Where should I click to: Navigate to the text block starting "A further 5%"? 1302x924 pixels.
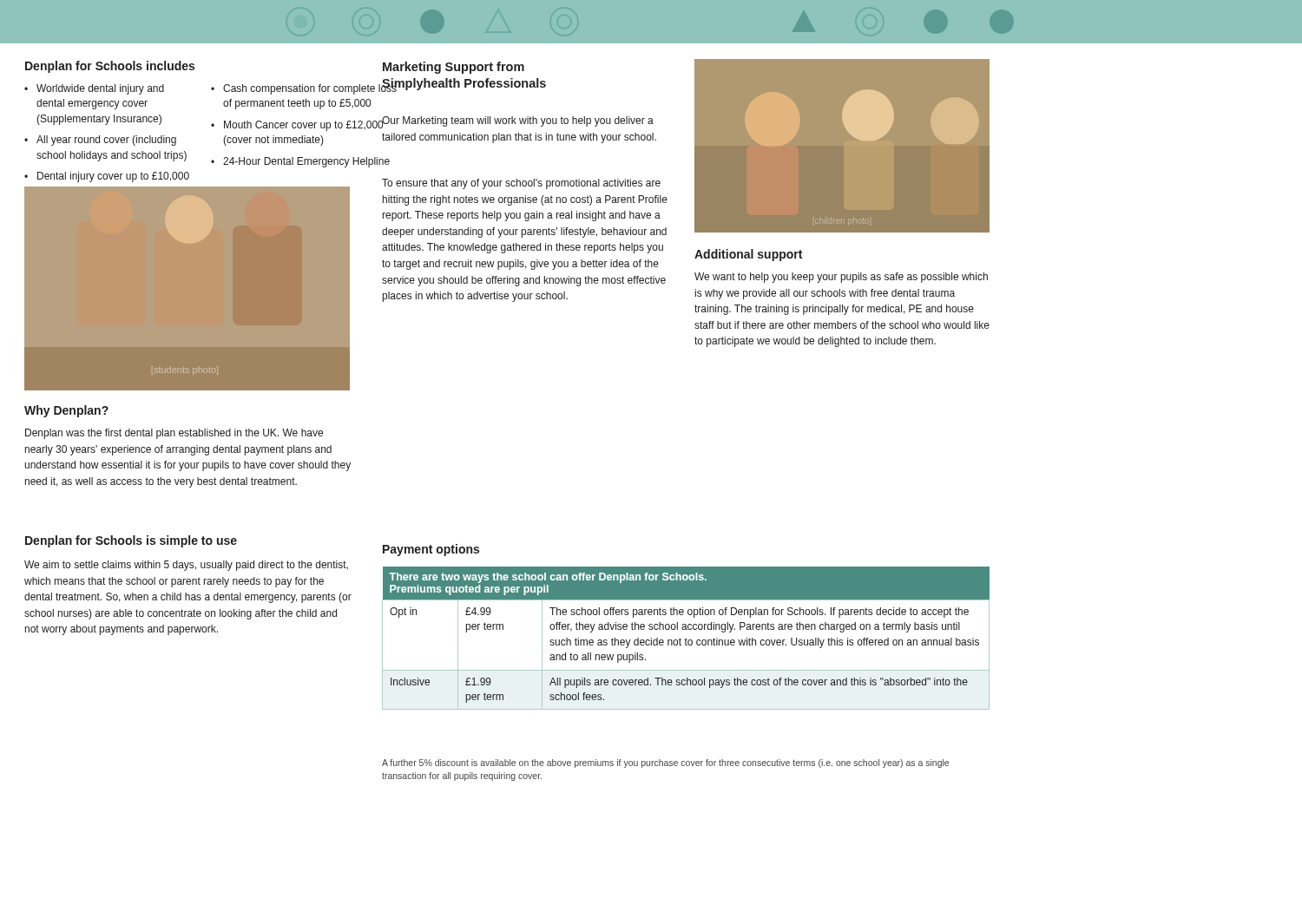[x=666, y=769]
